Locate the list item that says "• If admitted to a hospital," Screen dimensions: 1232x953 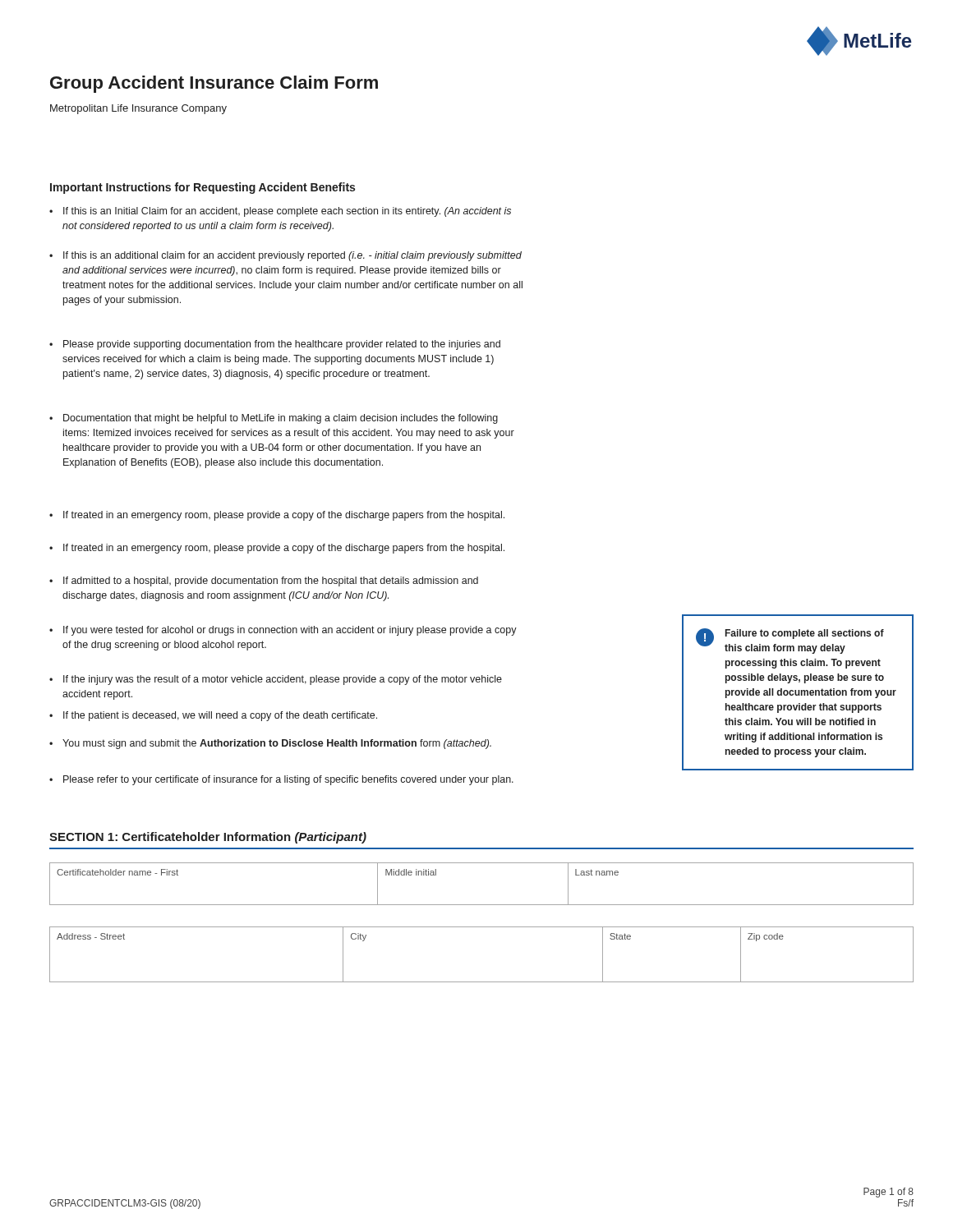(x=288, y=588)
